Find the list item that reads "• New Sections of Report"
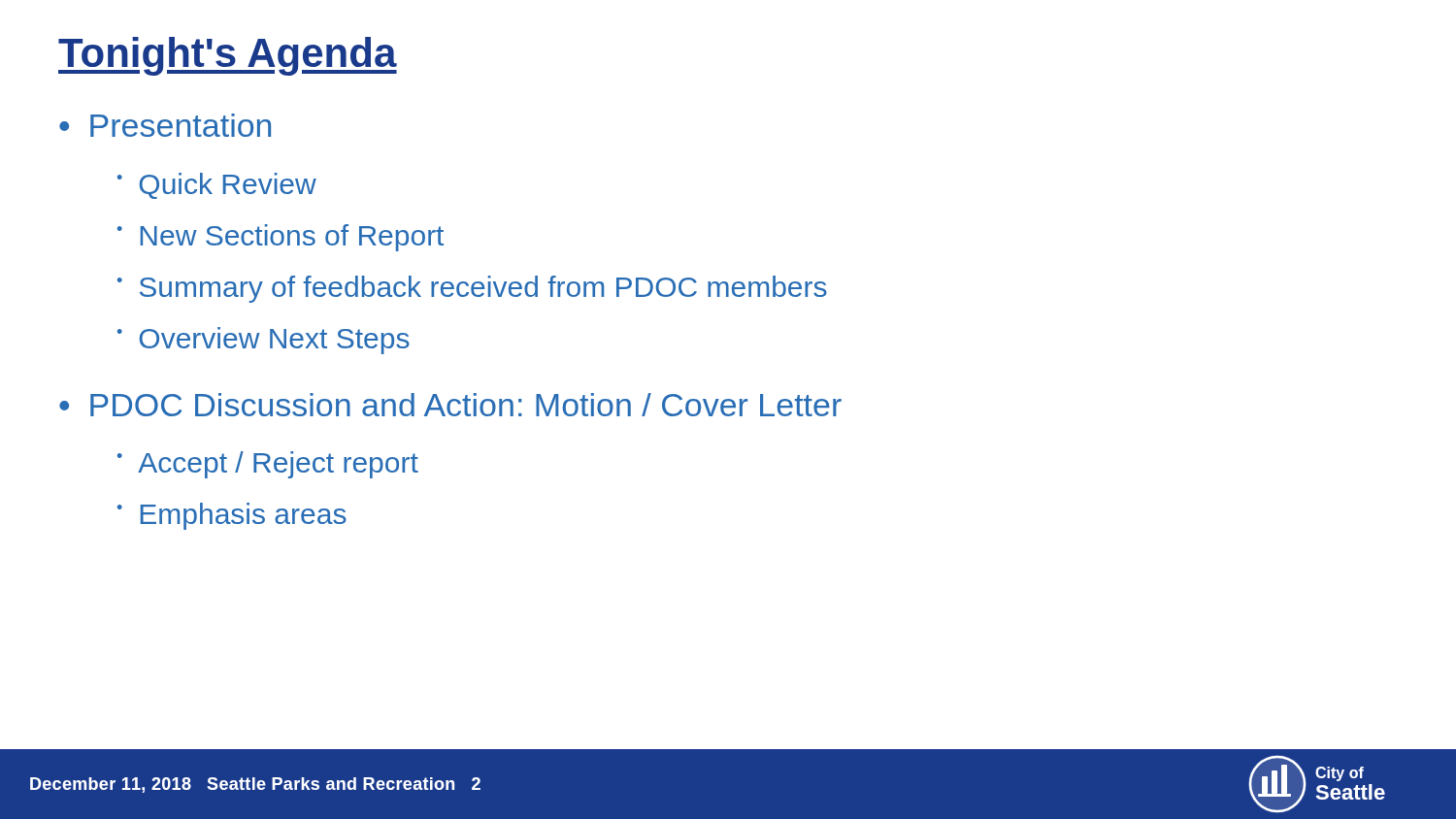1456x819 pixels. point(280,235)
